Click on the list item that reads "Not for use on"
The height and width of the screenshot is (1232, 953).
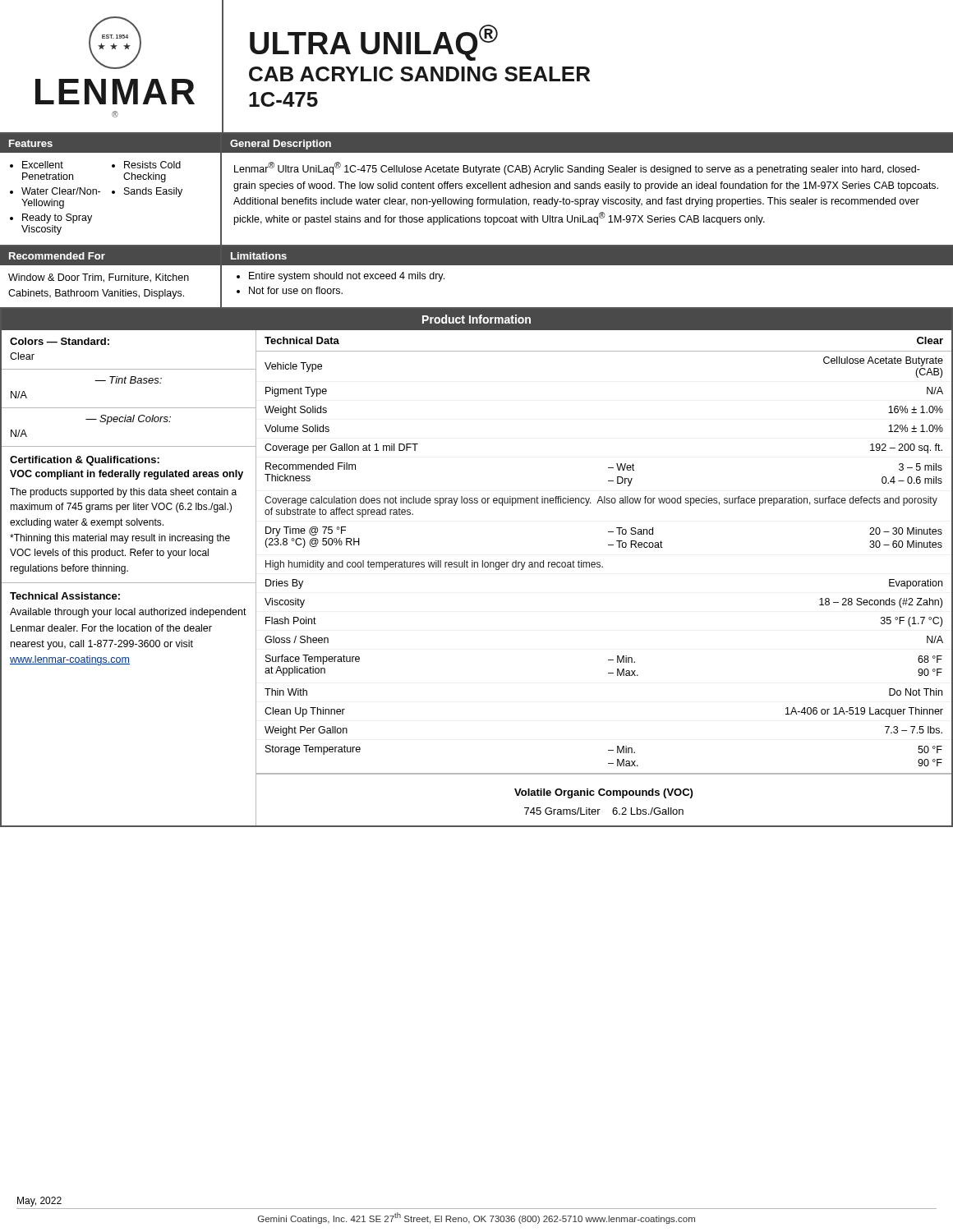(x=296, y=291)
